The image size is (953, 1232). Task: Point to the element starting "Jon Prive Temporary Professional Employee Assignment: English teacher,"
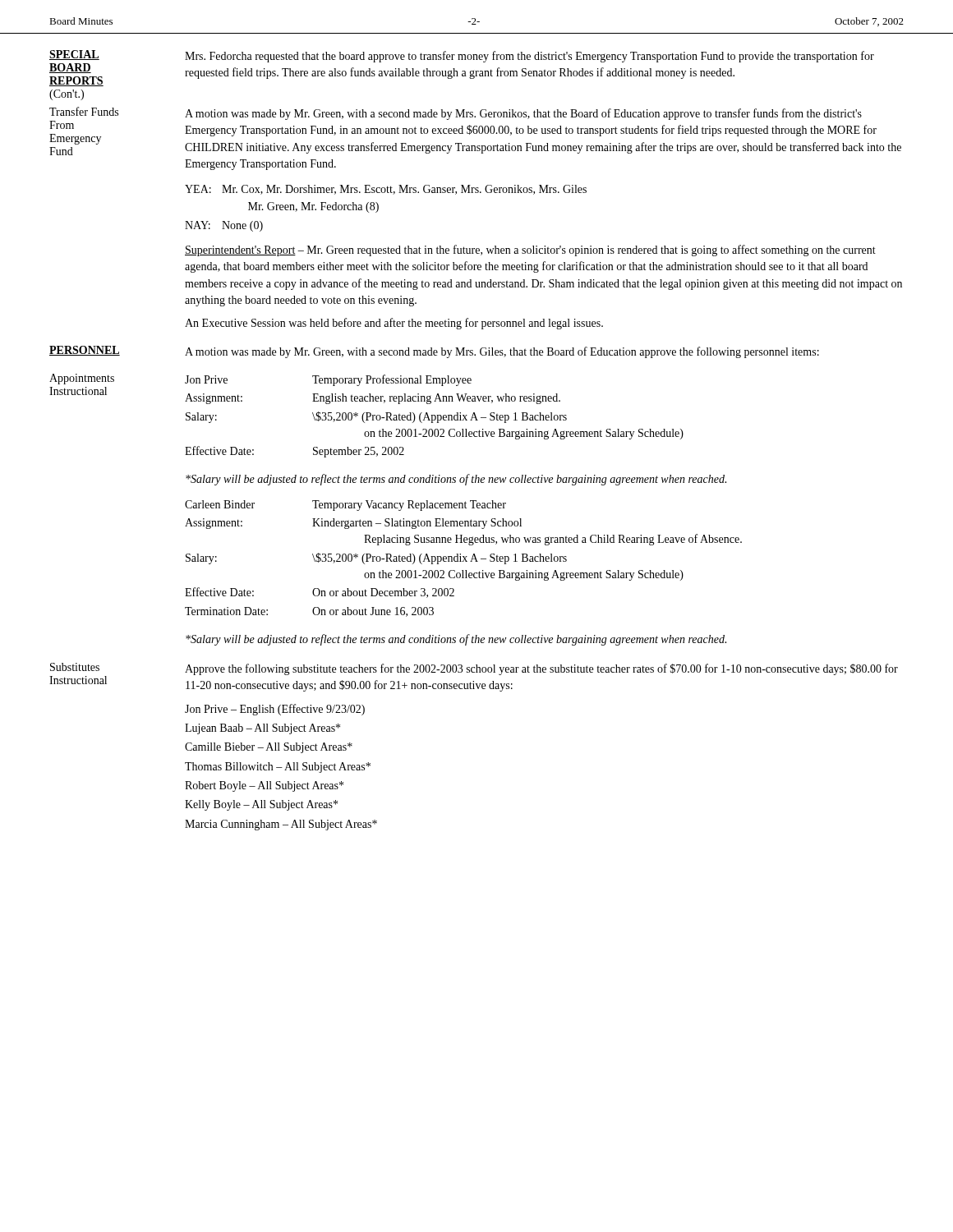coord(544,416)
